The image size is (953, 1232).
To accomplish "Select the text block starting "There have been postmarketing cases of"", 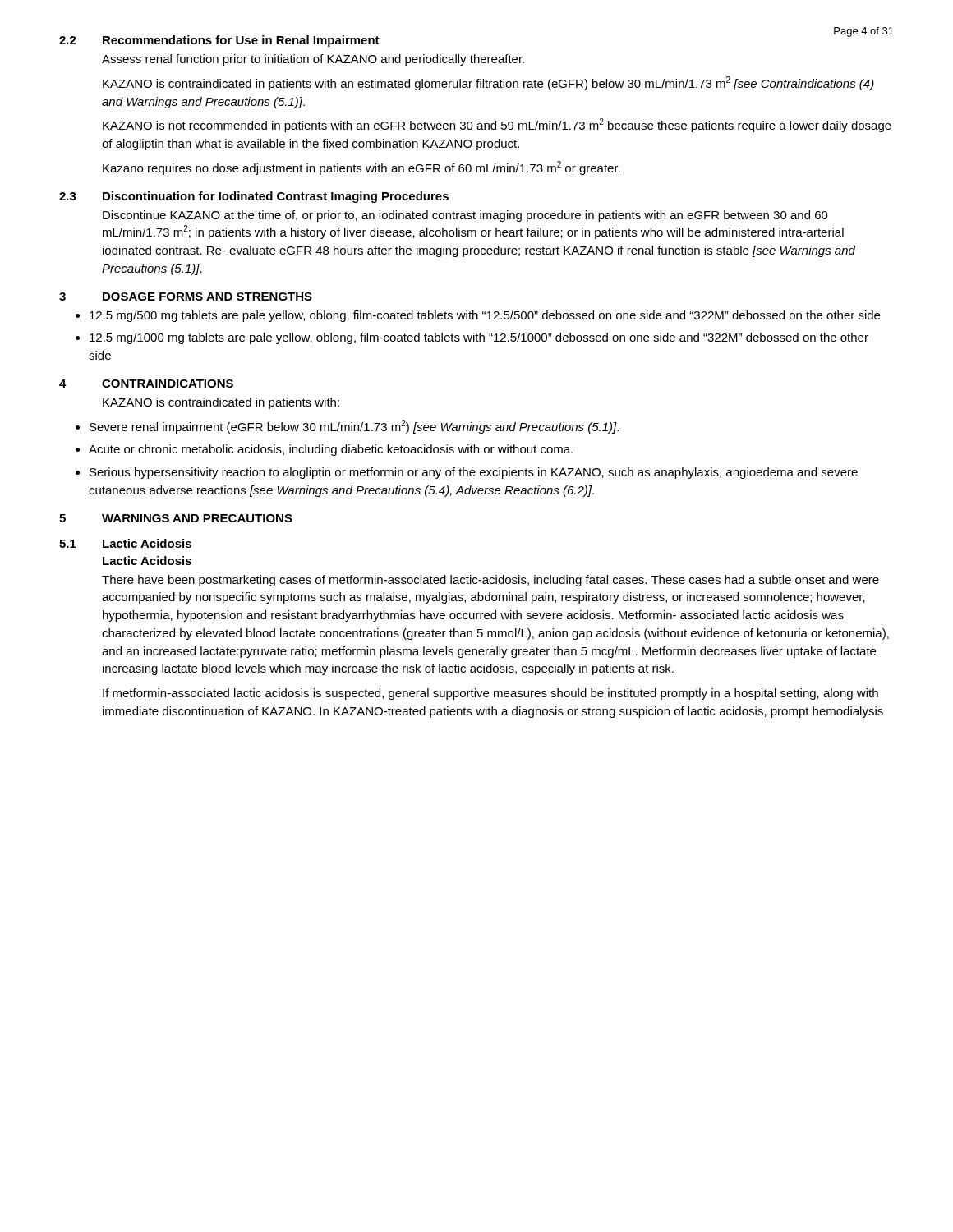I will tap(498, 645).
